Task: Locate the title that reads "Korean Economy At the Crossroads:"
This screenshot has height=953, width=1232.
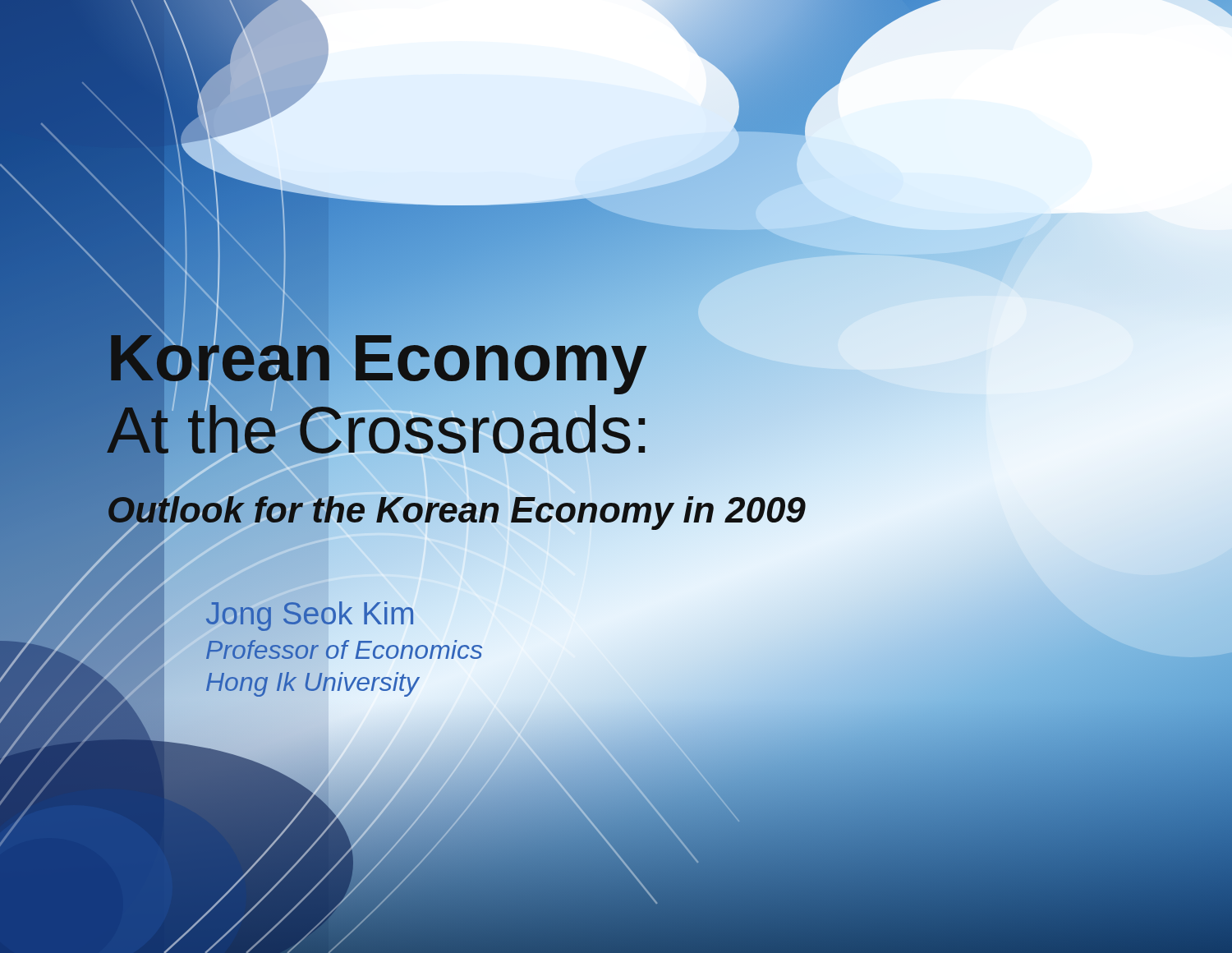Action: [379, 394]
